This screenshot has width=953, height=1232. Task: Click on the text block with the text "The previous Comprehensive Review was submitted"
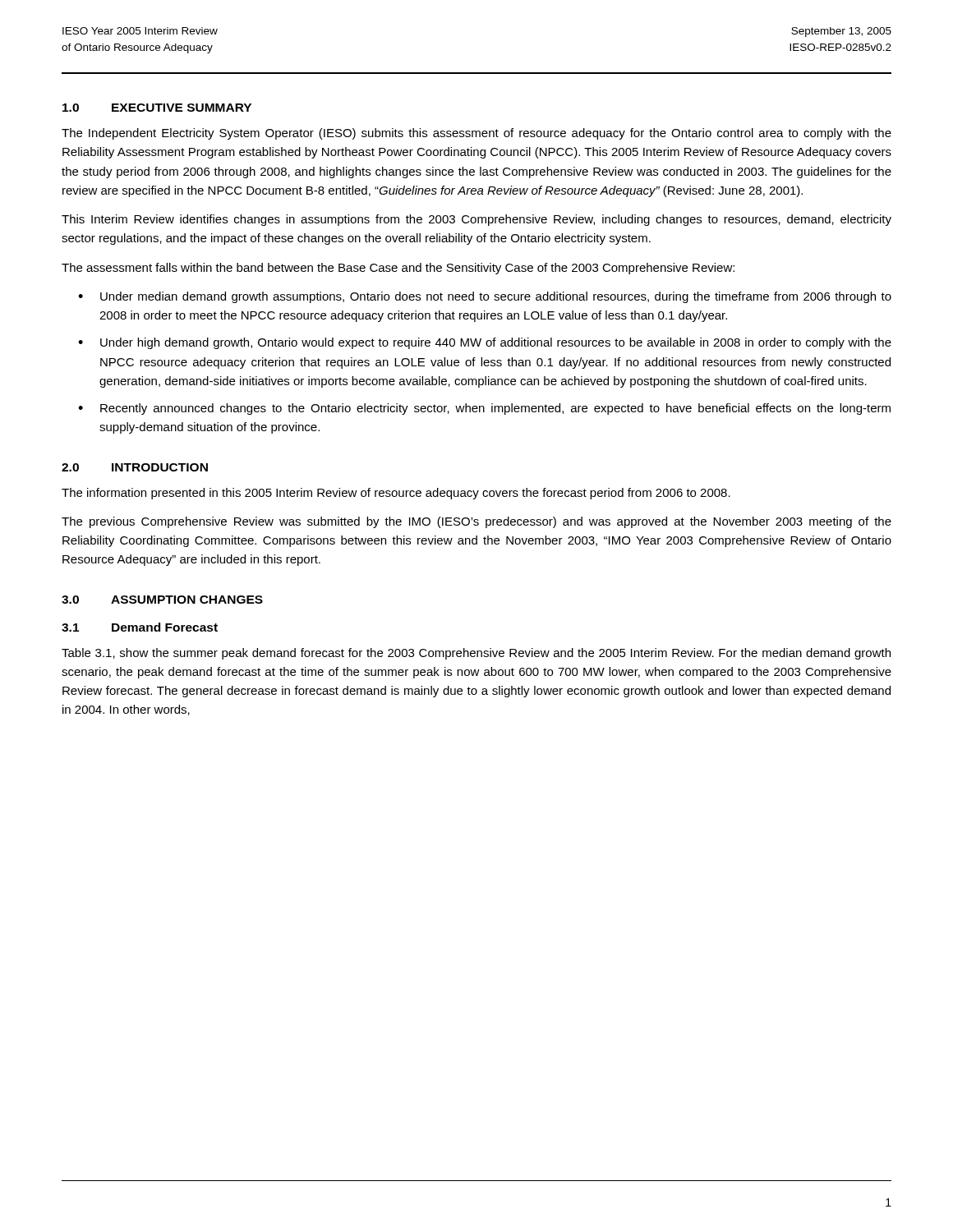[476, 540]
